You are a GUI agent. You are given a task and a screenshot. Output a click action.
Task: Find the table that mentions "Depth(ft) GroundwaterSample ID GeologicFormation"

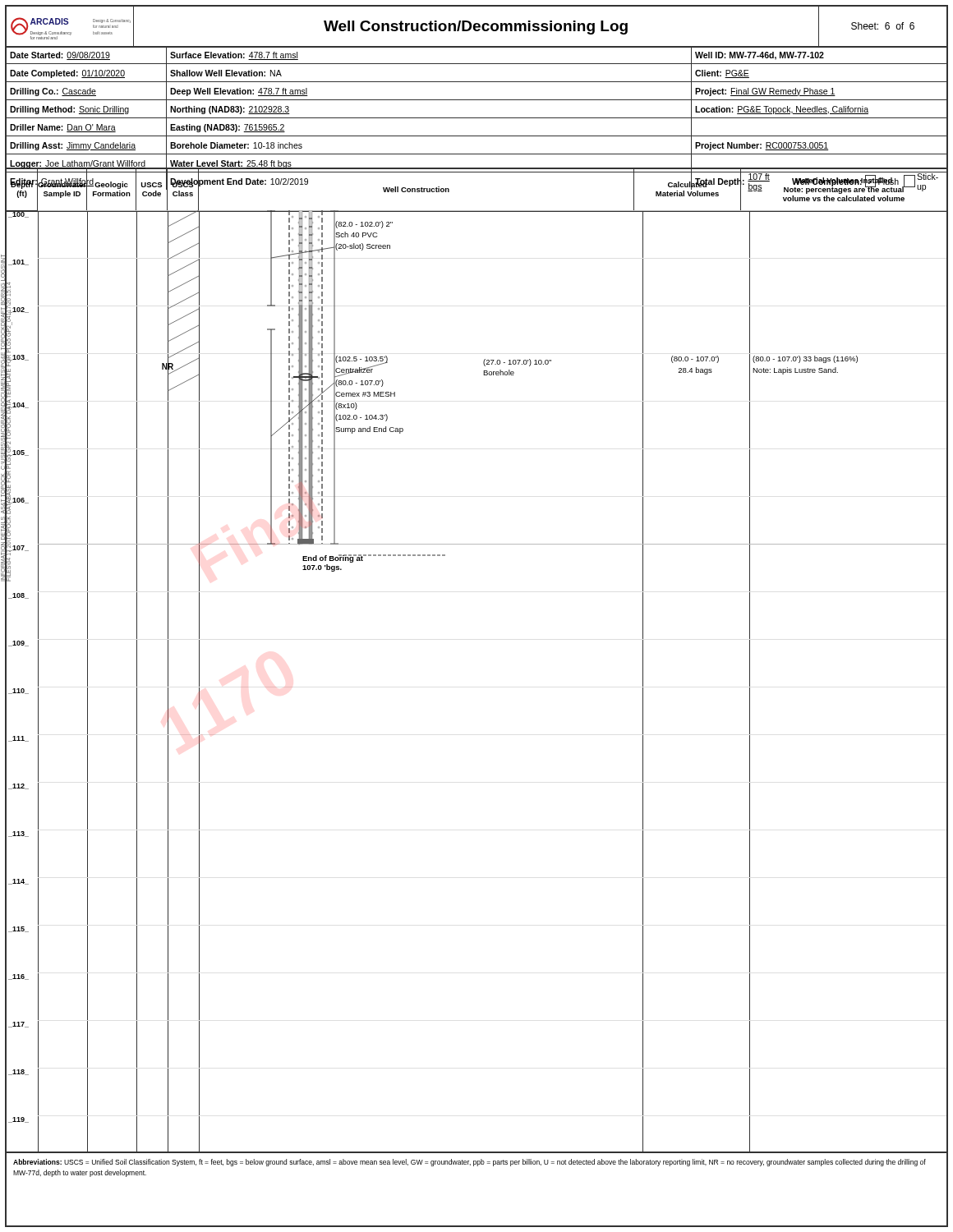(x=476, y=190)
